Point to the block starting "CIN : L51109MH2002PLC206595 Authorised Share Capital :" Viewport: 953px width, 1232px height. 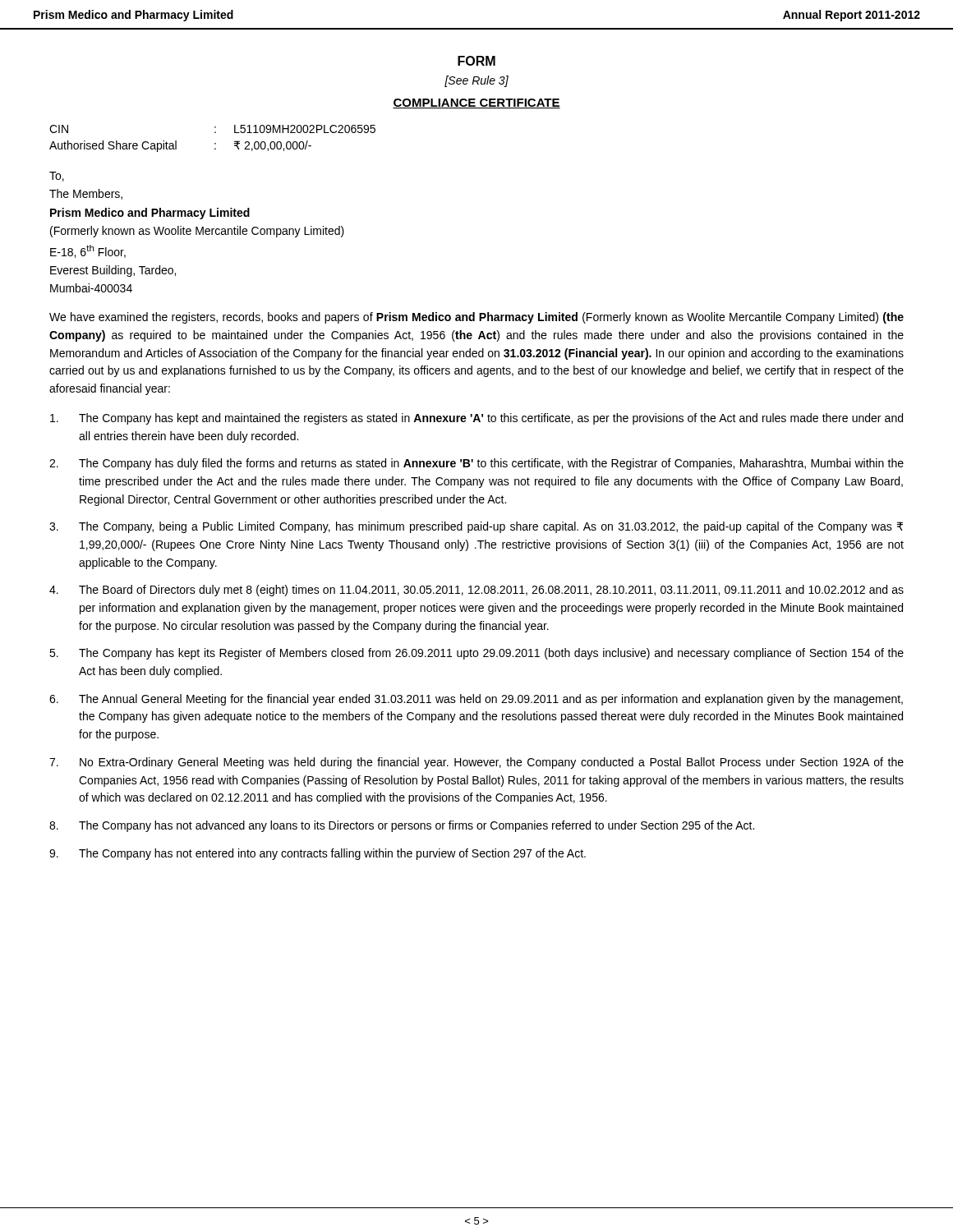(212, 129)
